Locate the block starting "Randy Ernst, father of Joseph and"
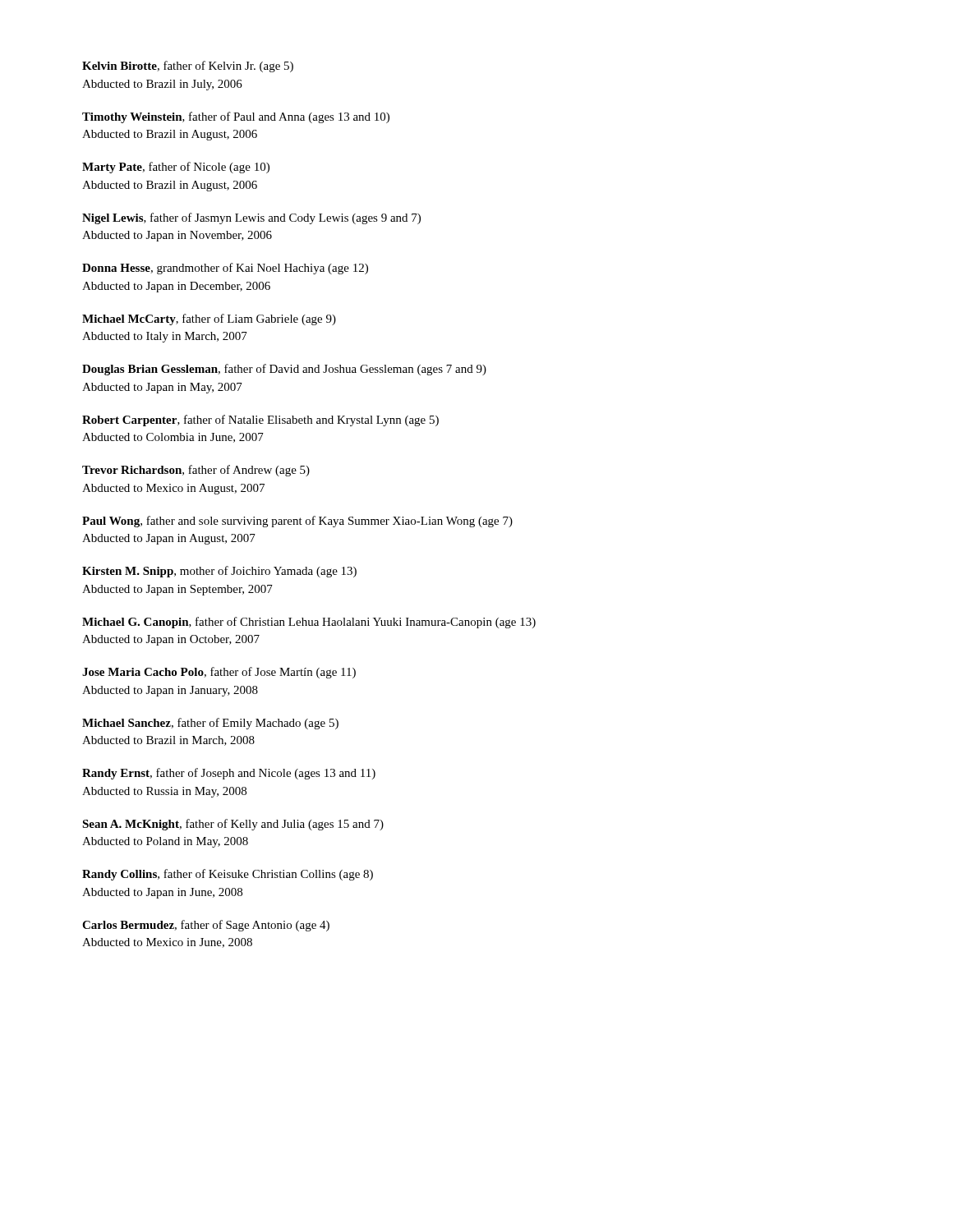 (x=229, y=774)
